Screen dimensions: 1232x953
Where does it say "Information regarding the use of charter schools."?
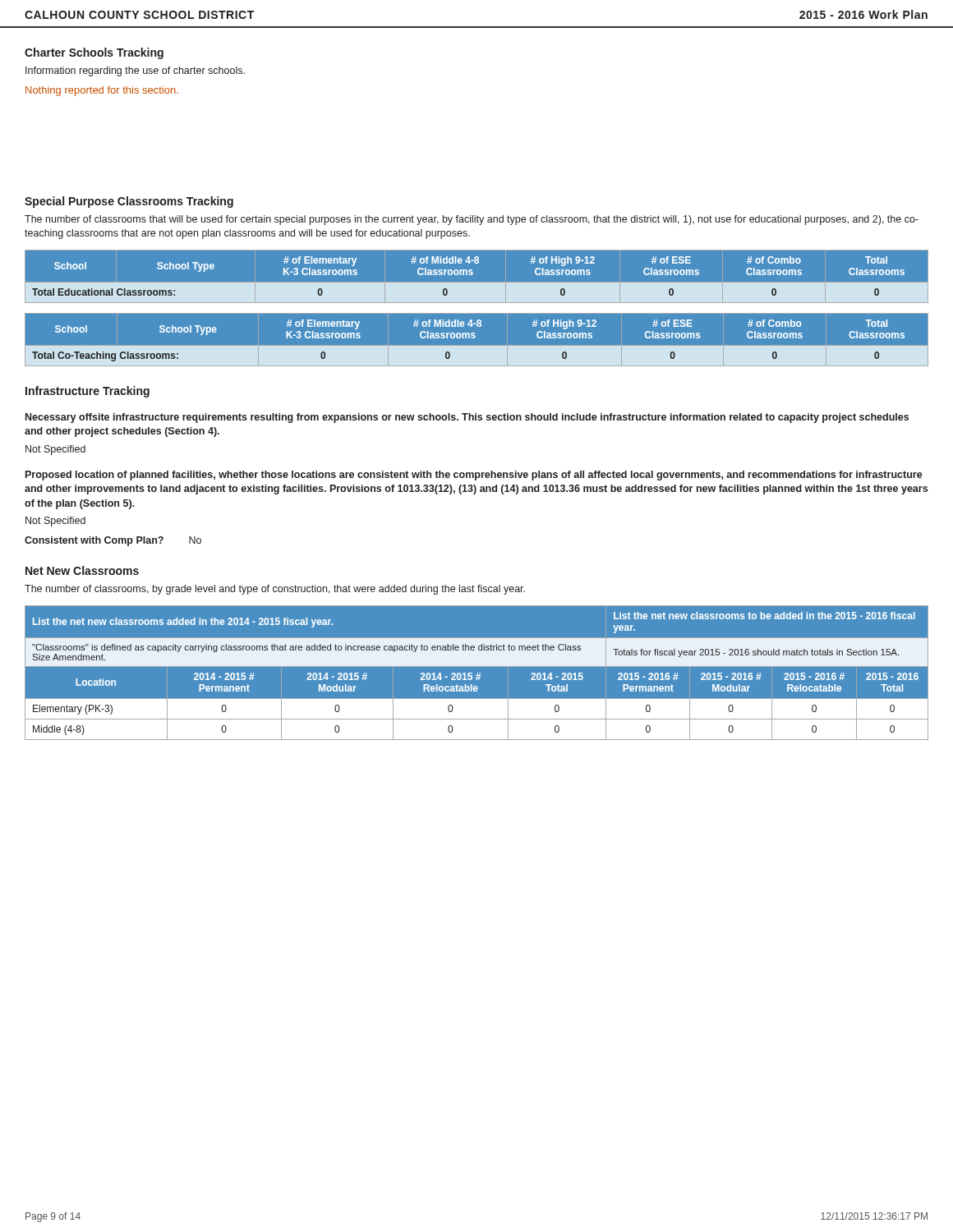coord(135,71)
